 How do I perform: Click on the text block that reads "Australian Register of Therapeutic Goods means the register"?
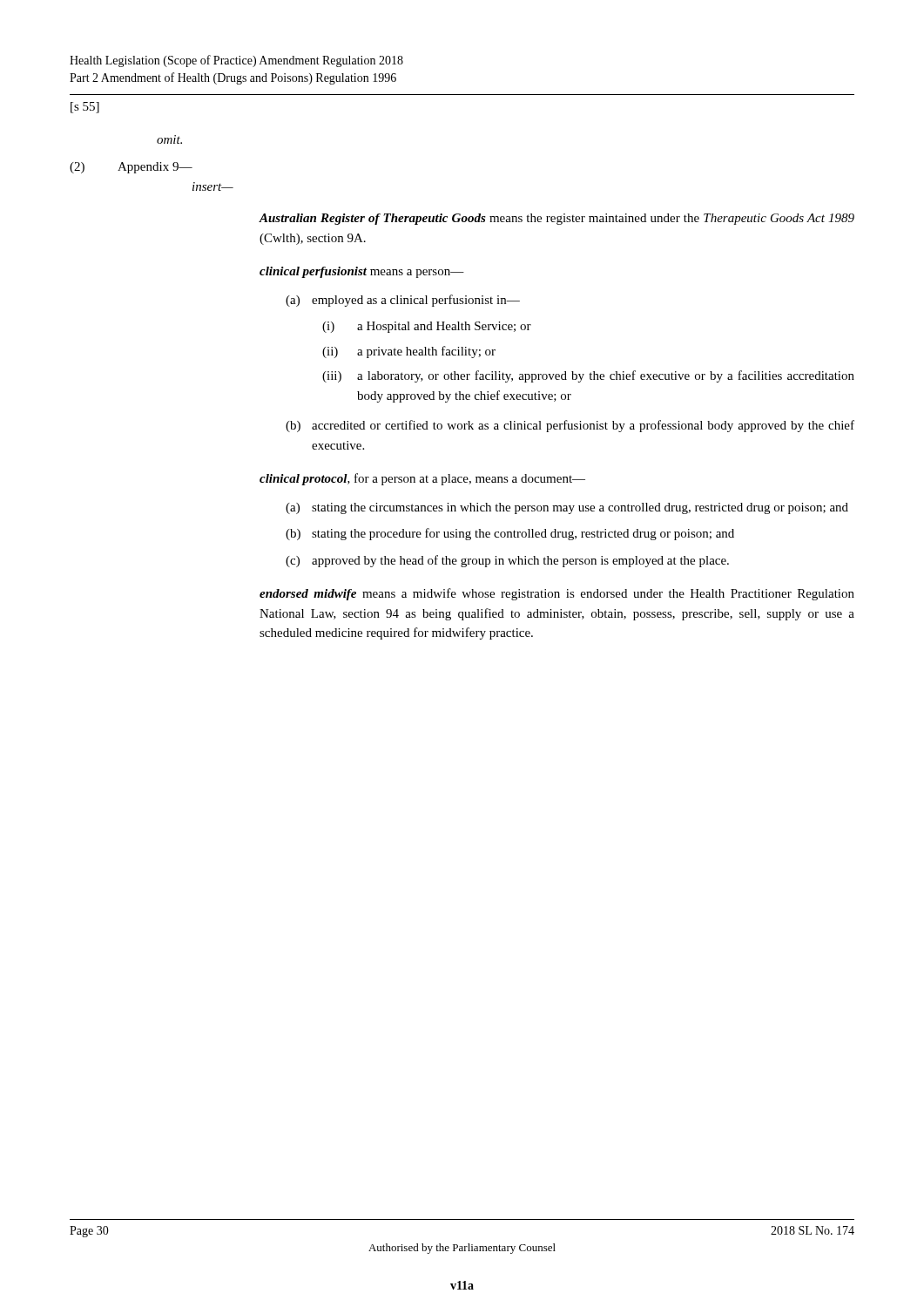[557, 228]
